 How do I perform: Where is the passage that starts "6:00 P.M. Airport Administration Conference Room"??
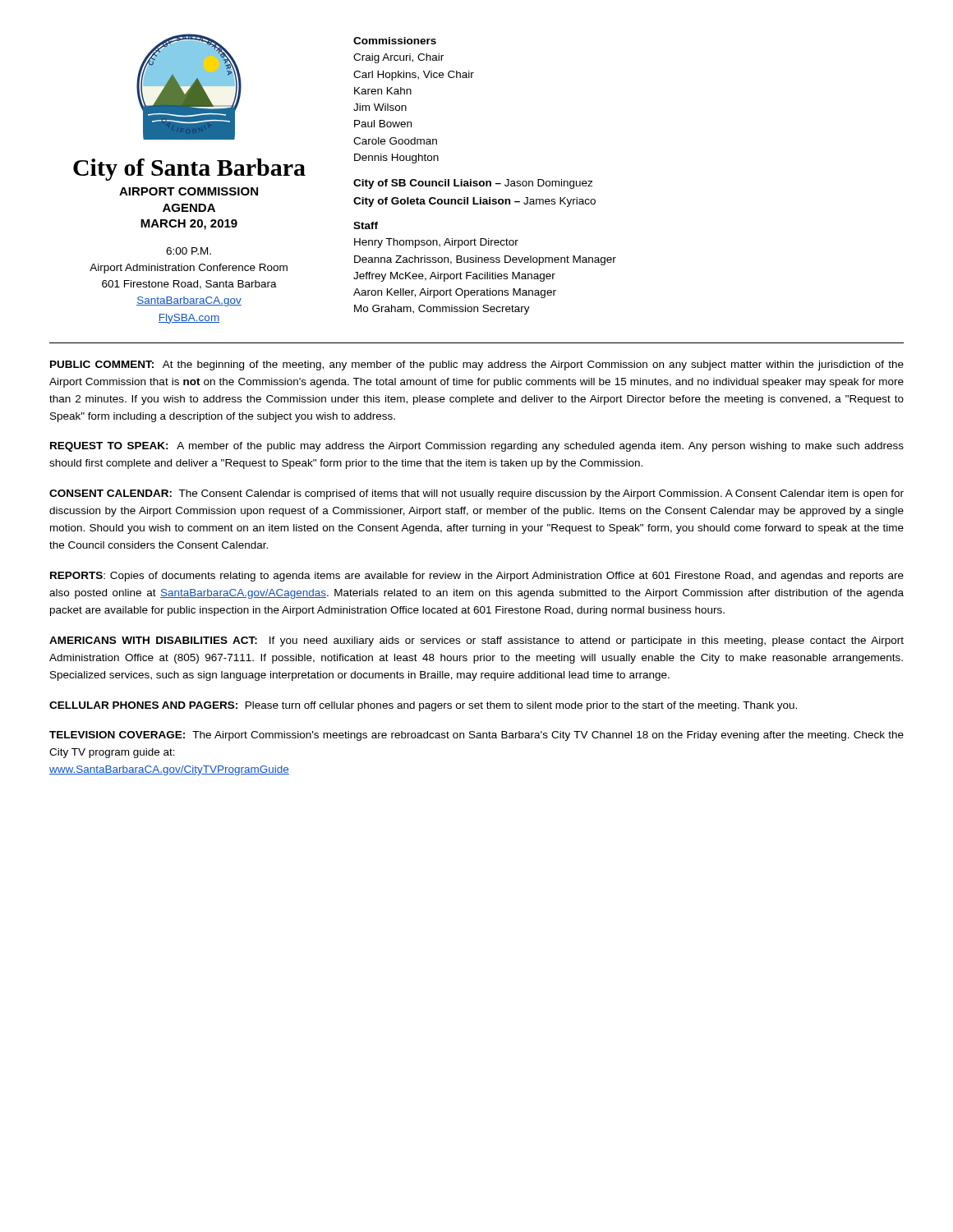coord(189,284)
